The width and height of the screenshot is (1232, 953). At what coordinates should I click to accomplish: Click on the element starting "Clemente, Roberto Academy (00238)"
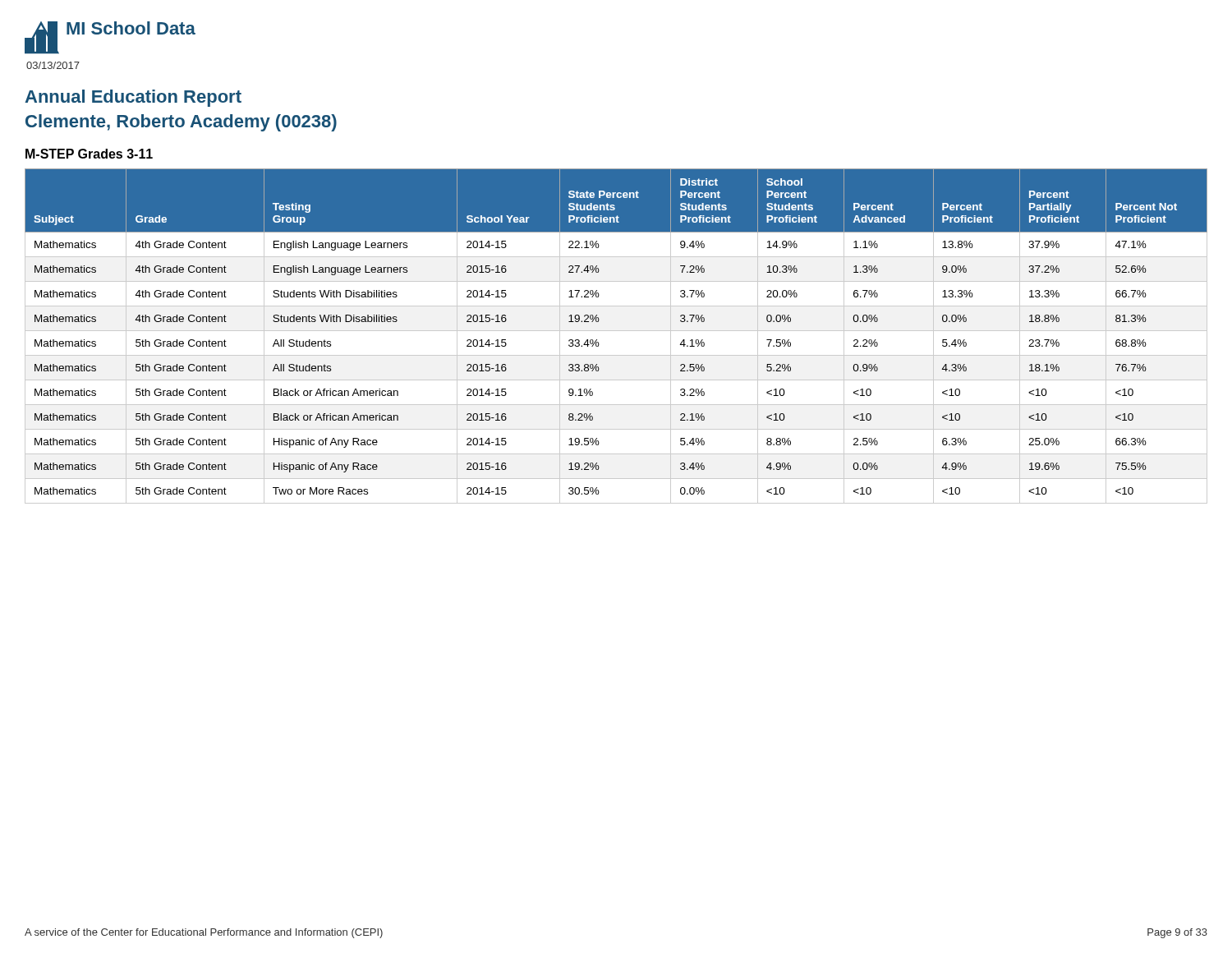click(x=181, y=121)
